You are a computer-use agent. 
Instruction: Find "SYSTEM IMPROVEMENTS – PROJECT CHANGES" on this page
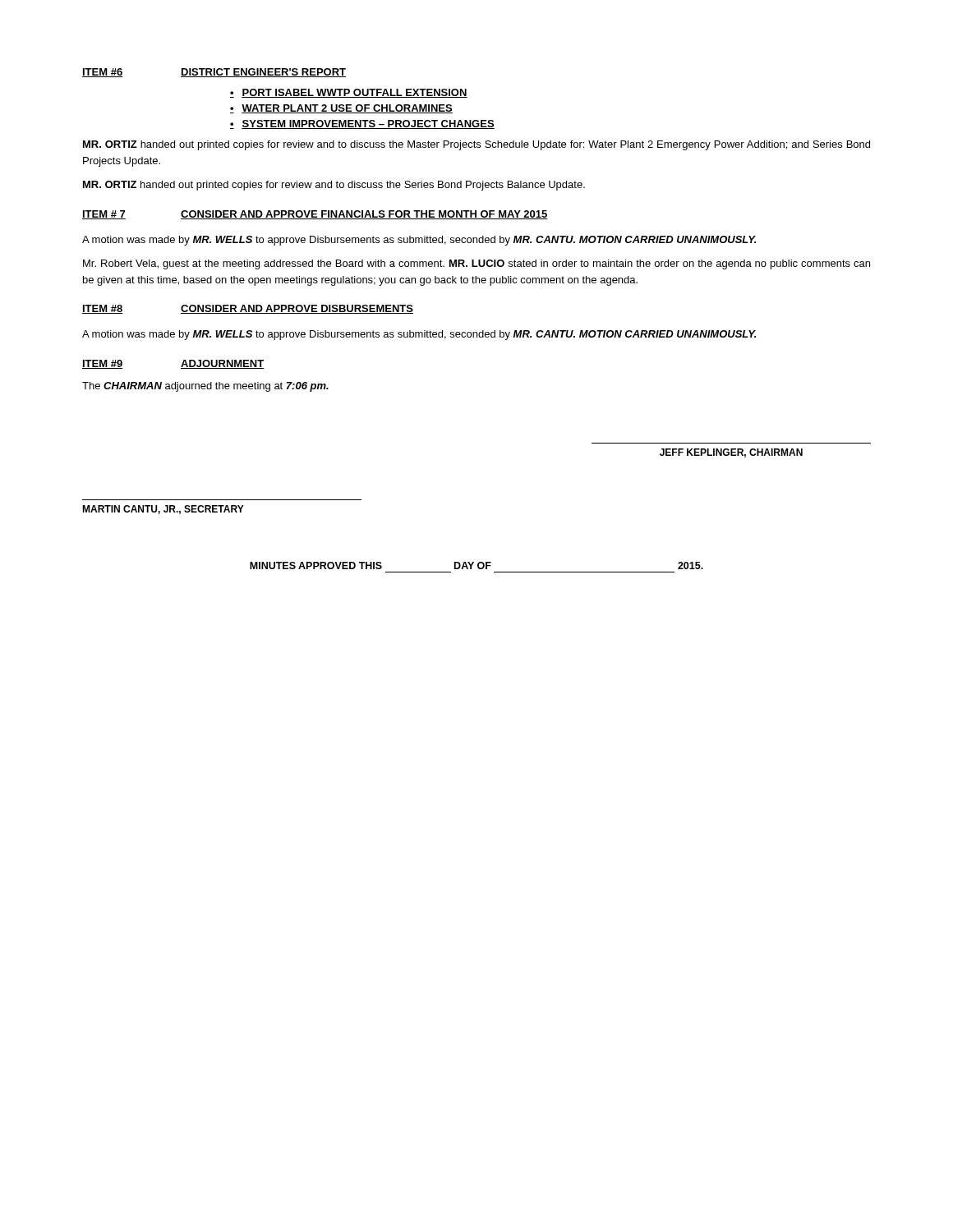pyautogui.click(x=368, y=124)
